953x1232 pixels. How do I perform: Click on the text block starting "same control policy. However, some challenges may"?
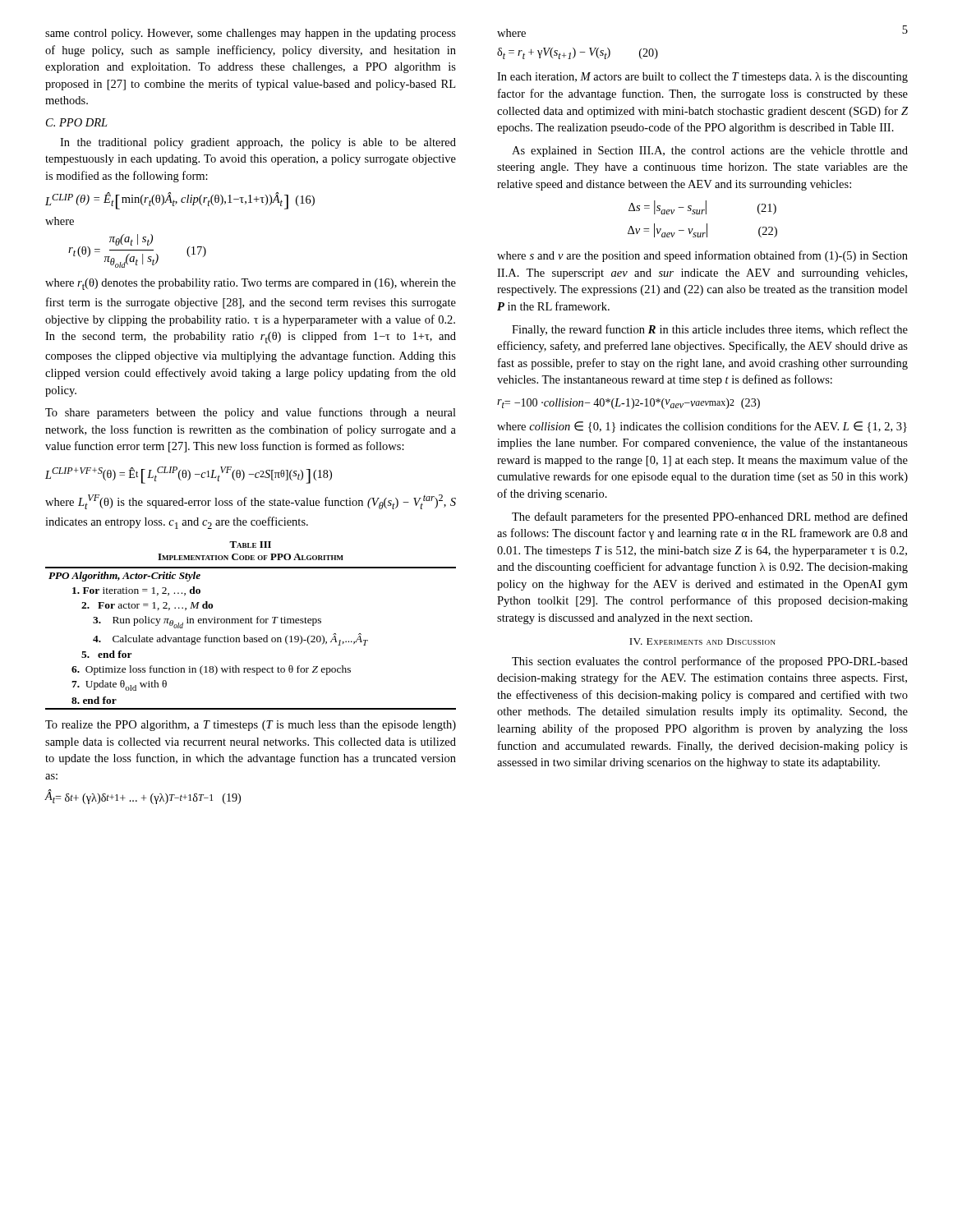point(251,67)
